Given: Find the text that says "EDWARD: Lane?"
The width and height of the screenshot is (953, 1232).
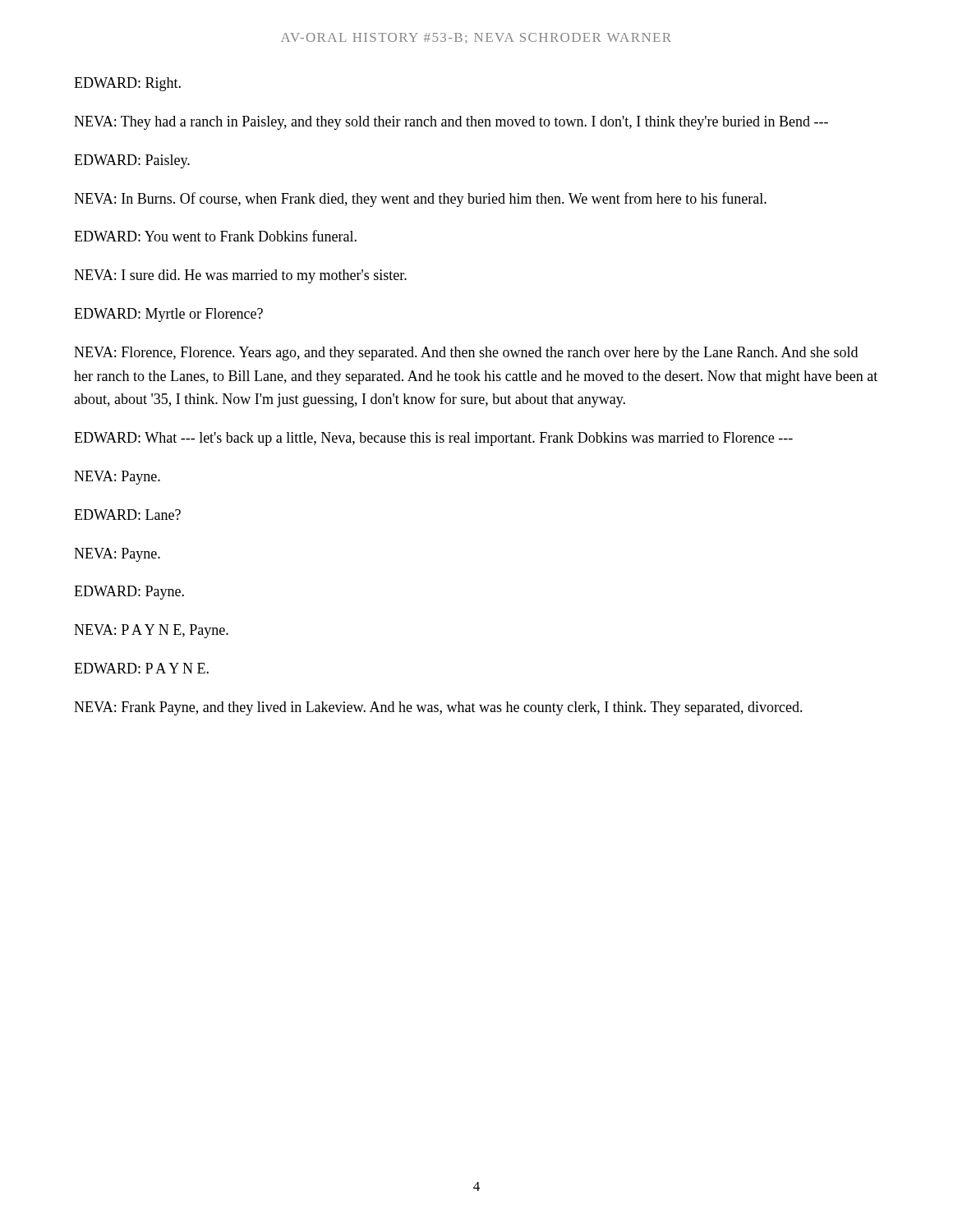Looking at the screenshot, I should [x=128, y=515].
